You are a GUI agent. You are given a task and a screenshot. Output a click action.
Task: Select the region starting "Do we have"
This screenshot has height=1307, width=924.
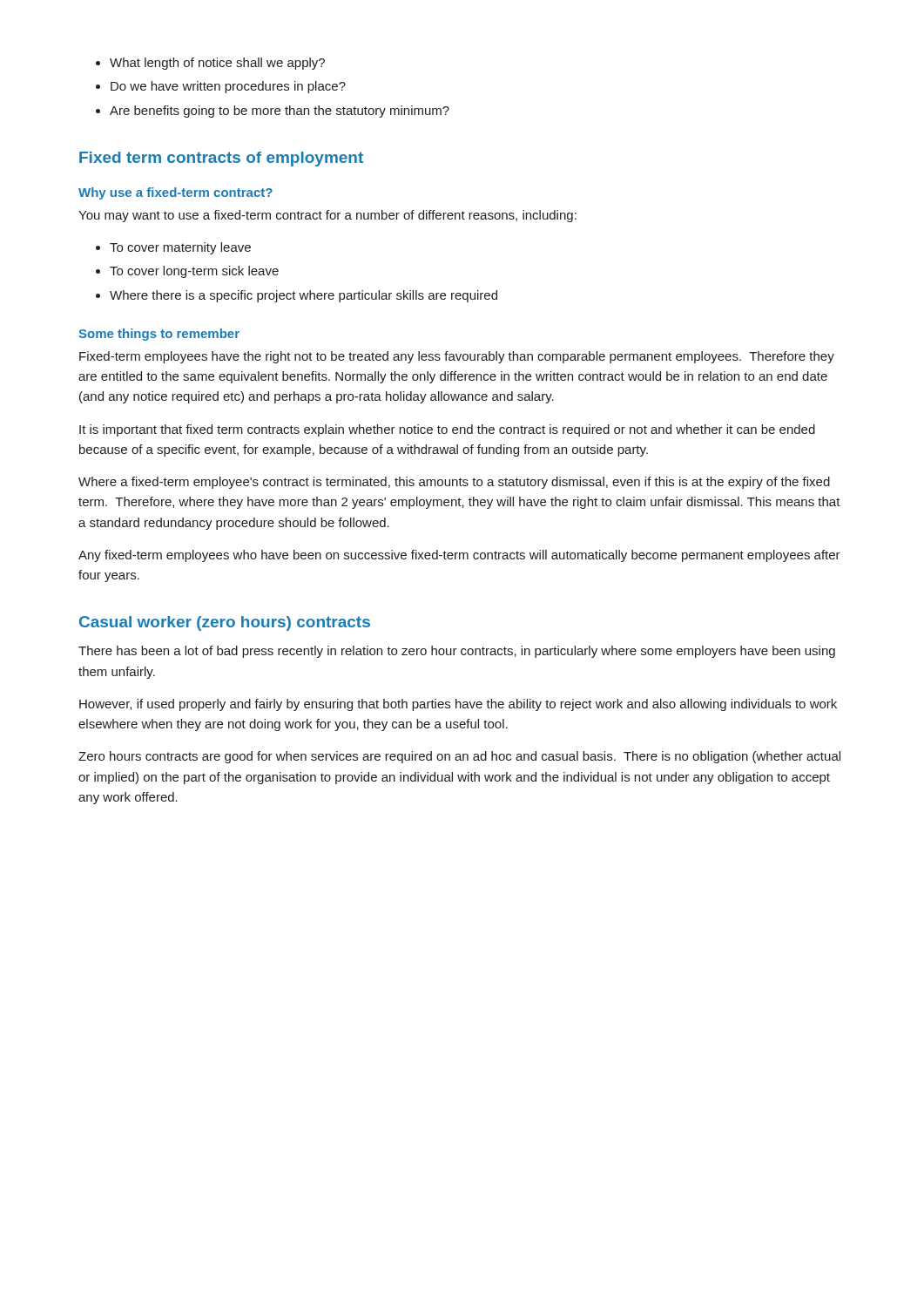pos(228,87)
